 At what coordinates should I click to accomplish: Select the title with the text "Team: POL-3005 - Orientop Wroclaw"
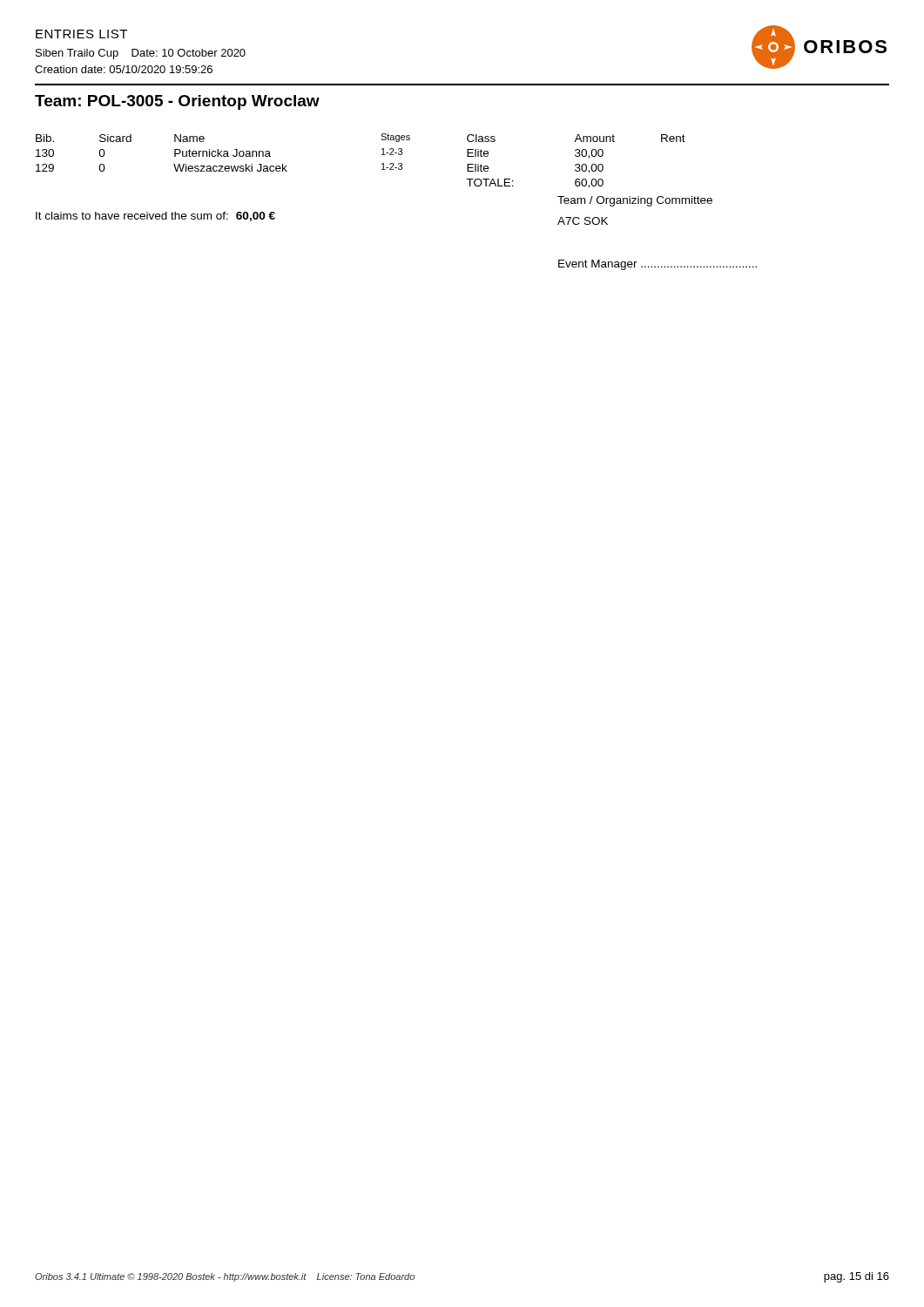(177, 101)
